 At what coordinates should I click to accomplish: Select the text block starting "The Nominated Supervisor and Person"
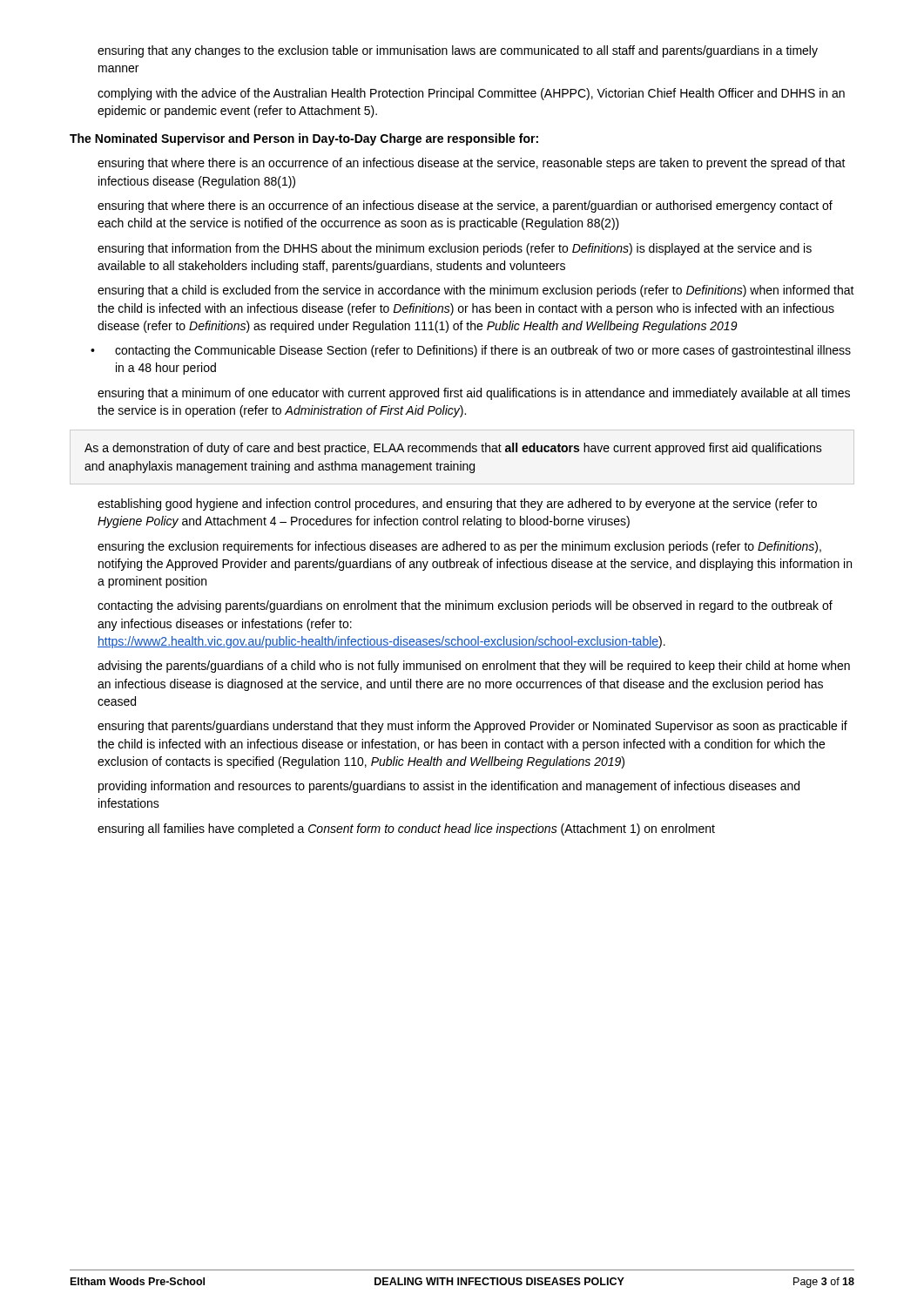click(x=304, y=139)
